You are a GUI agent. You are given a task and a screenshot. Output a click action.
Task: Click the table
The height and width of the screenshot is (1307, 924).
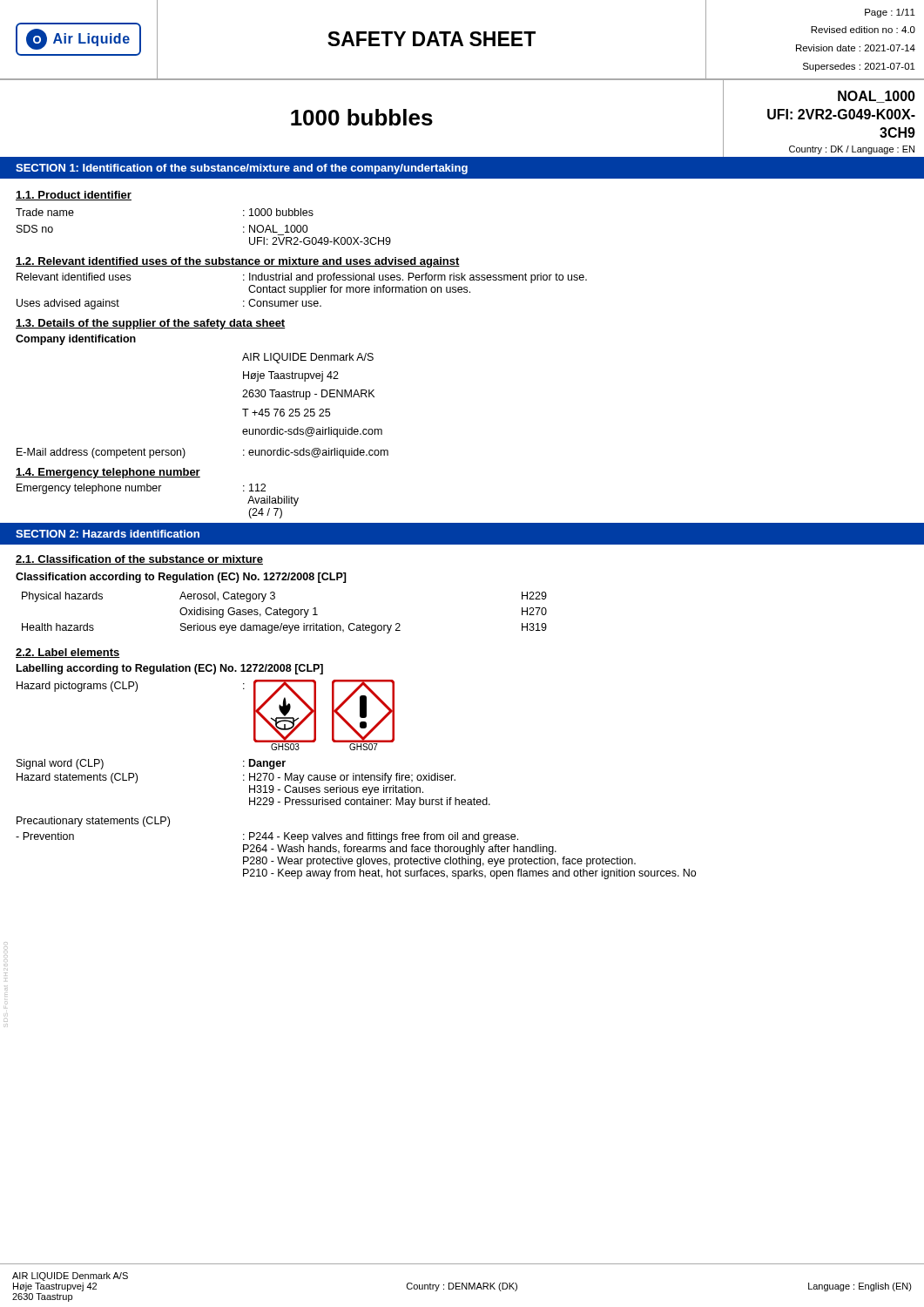coord(462,612)
